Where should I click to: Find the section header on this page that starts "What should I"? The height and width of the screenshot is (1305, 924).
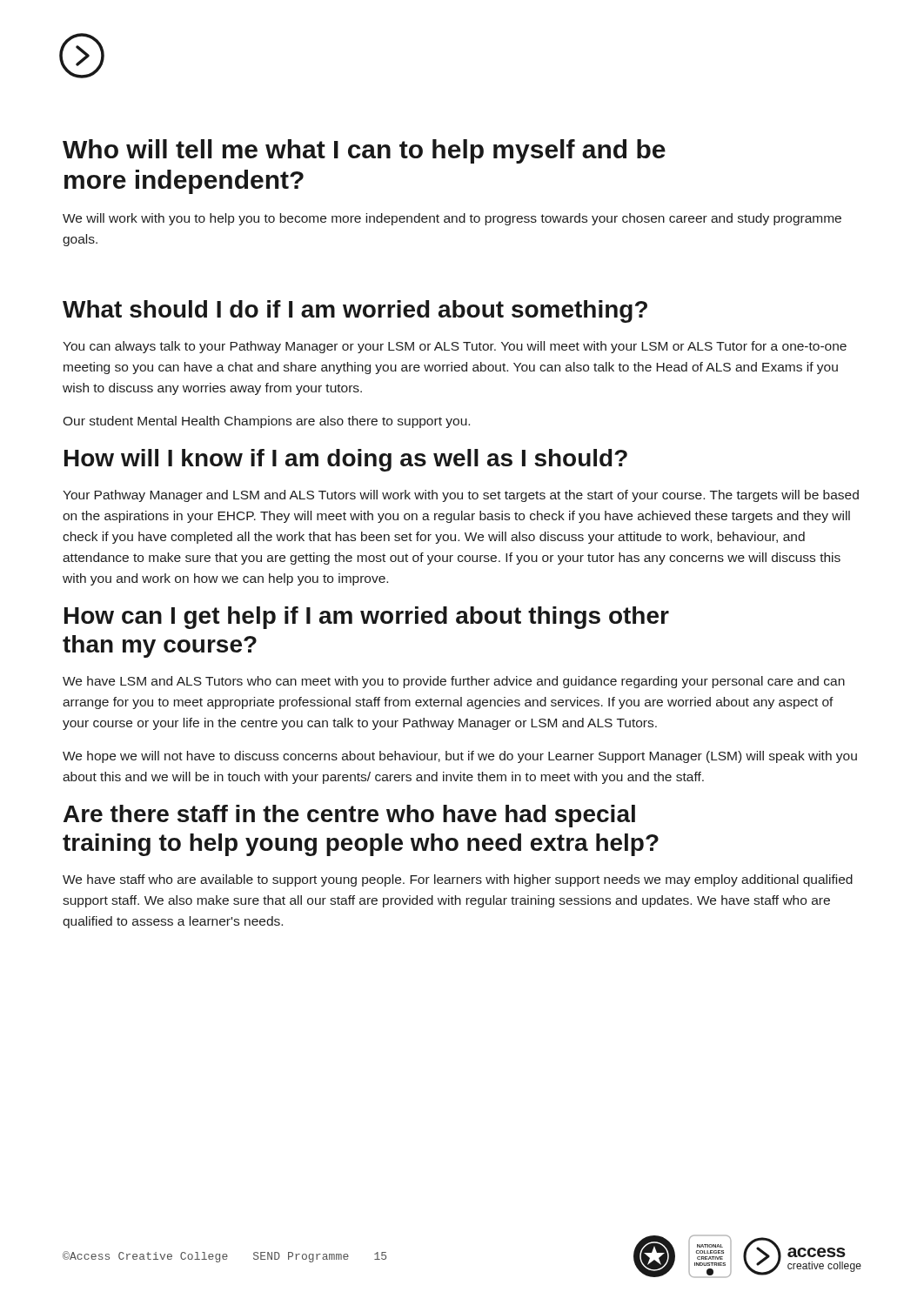tap(462, 309)
